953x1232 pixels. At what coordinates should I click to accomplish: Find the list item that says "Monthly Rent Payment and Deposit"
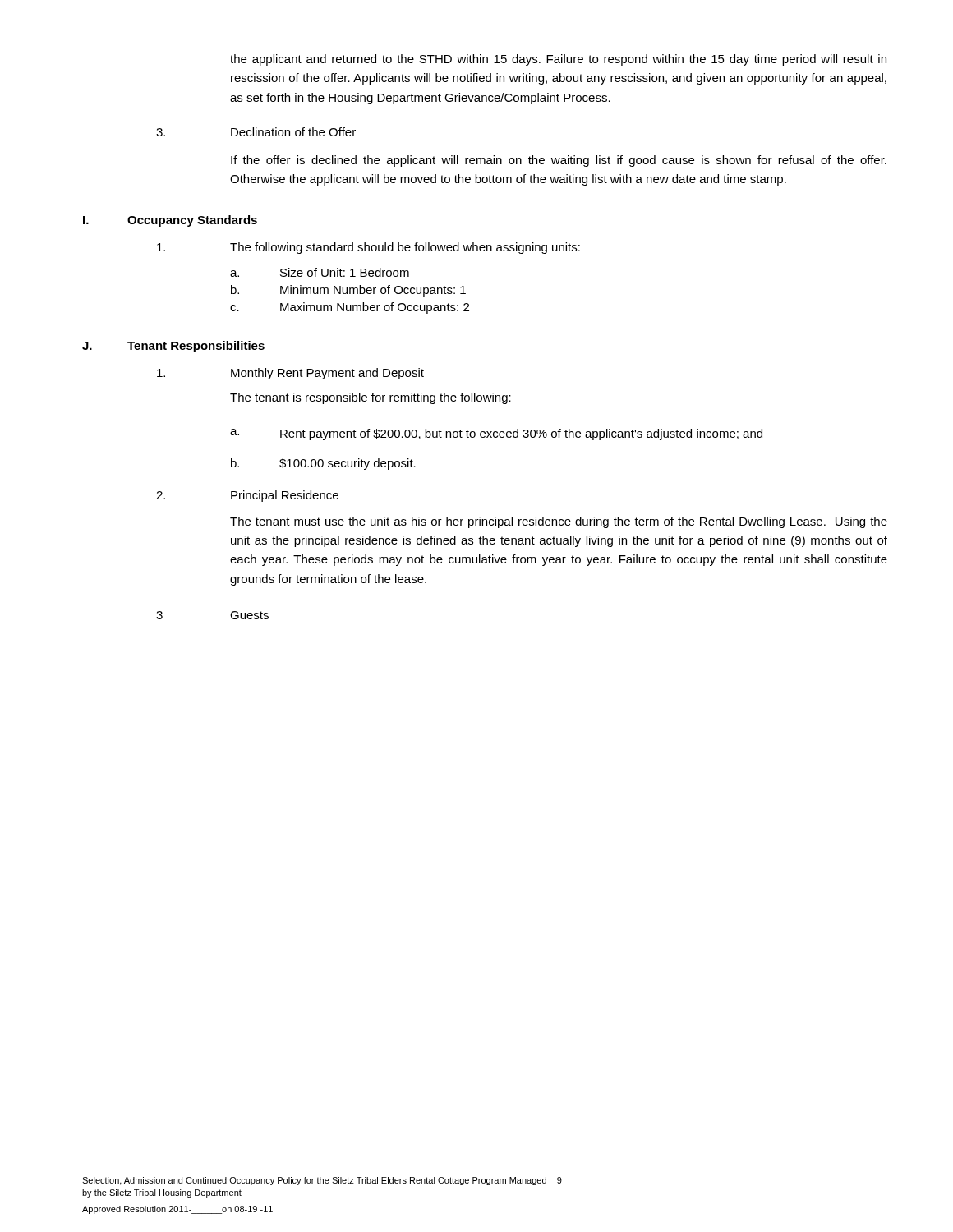[x=290, y=374]
